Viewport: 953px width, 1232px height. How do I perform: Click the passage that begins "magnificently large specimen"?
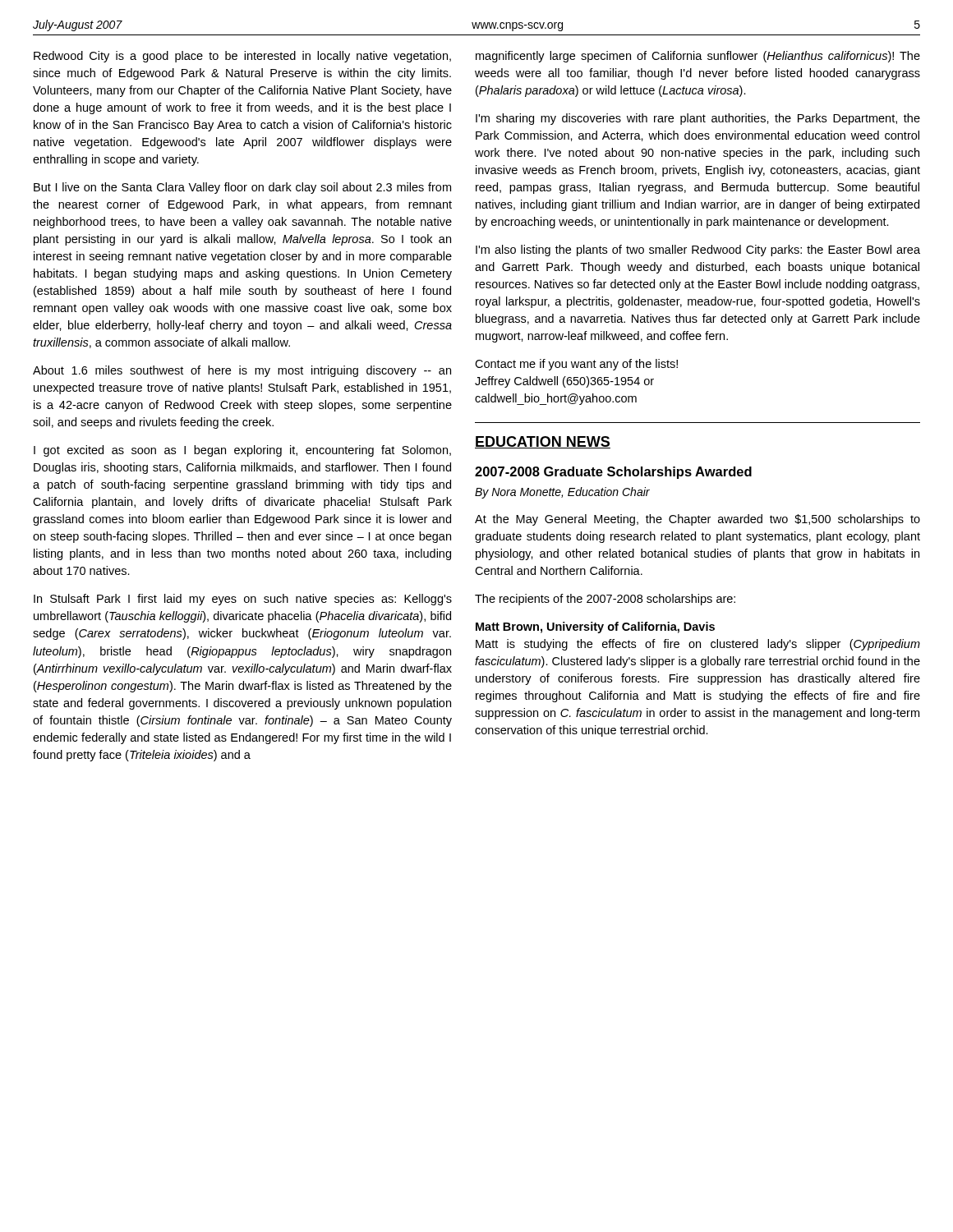(x=698, y=74)
